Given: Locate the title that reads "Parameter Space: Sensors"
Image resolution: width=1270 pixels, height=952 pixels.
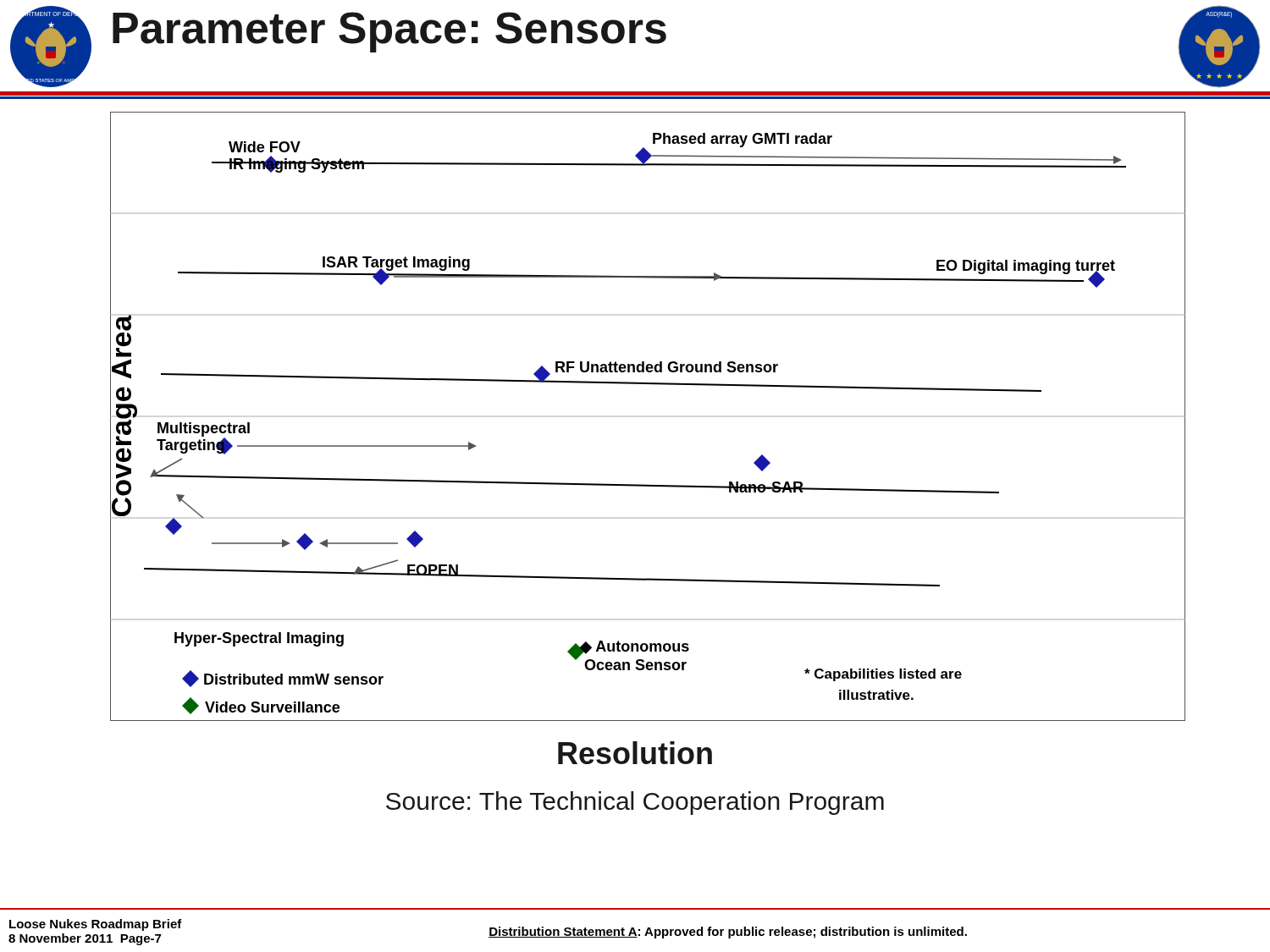Looking at the screenshot, I should pyautogui.click(x=389, y=28).
